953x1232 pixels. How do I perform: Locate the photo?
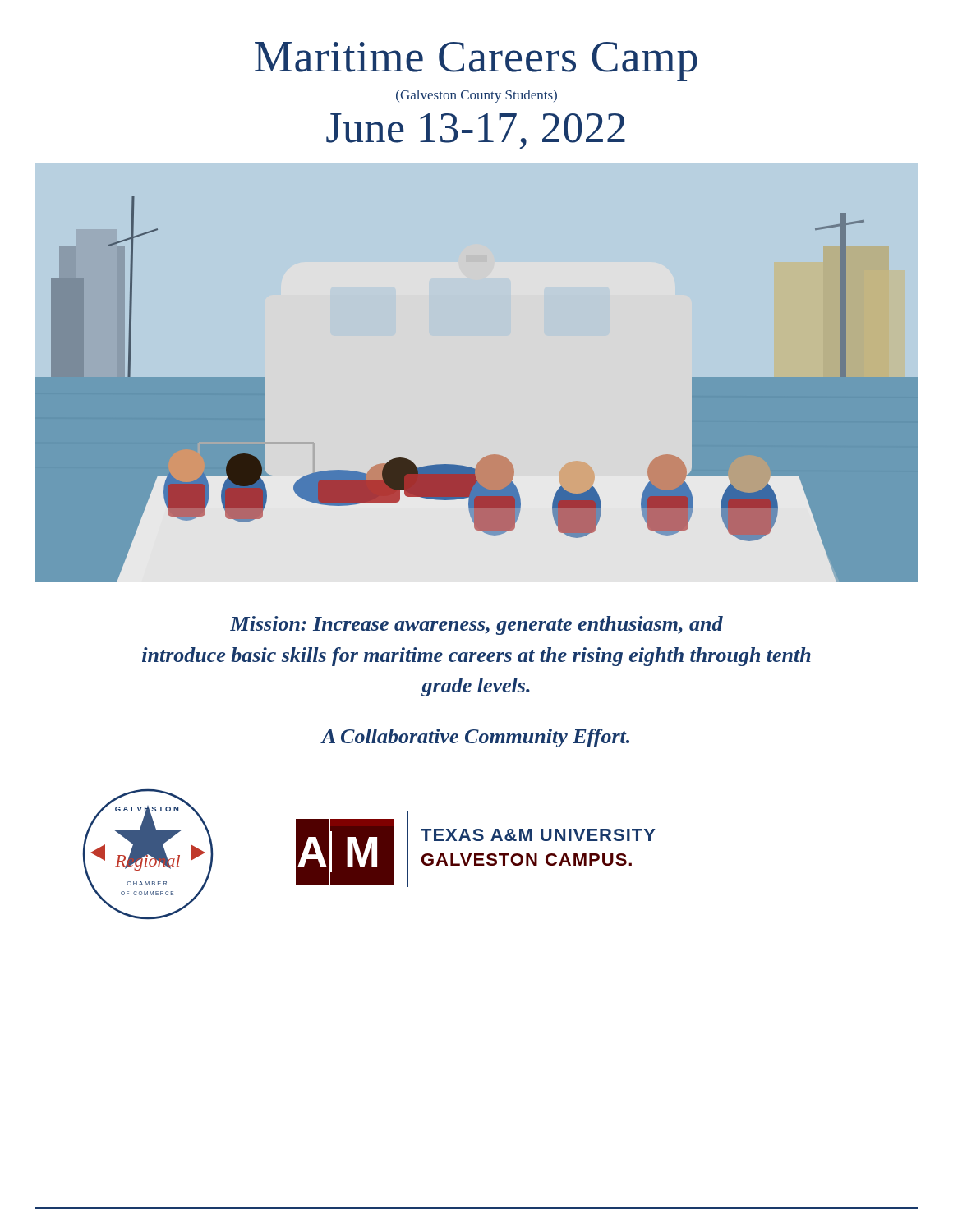tap(476, 373)
